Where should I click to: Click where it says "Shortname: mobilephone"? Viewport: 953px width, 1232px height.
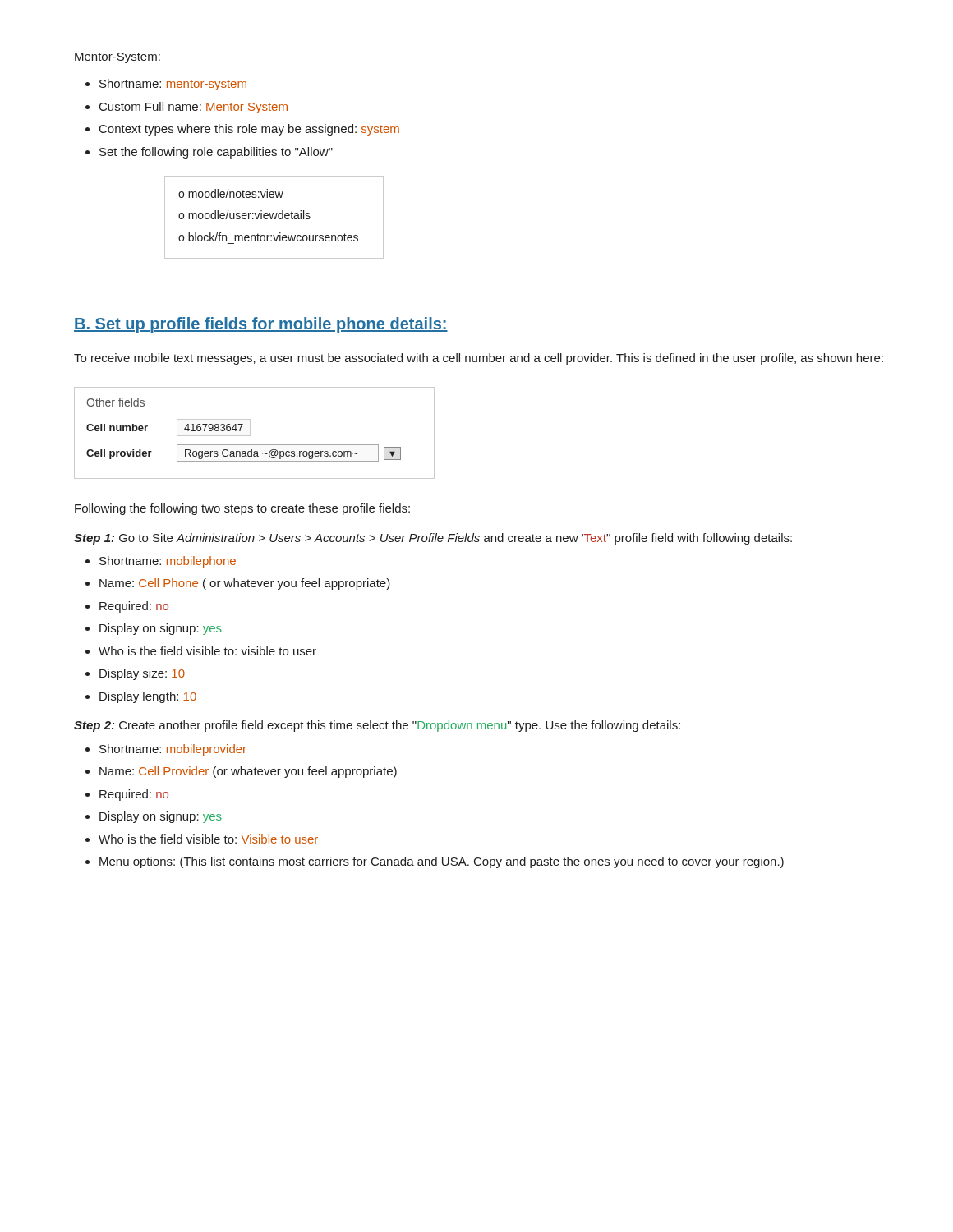(168, 562)
